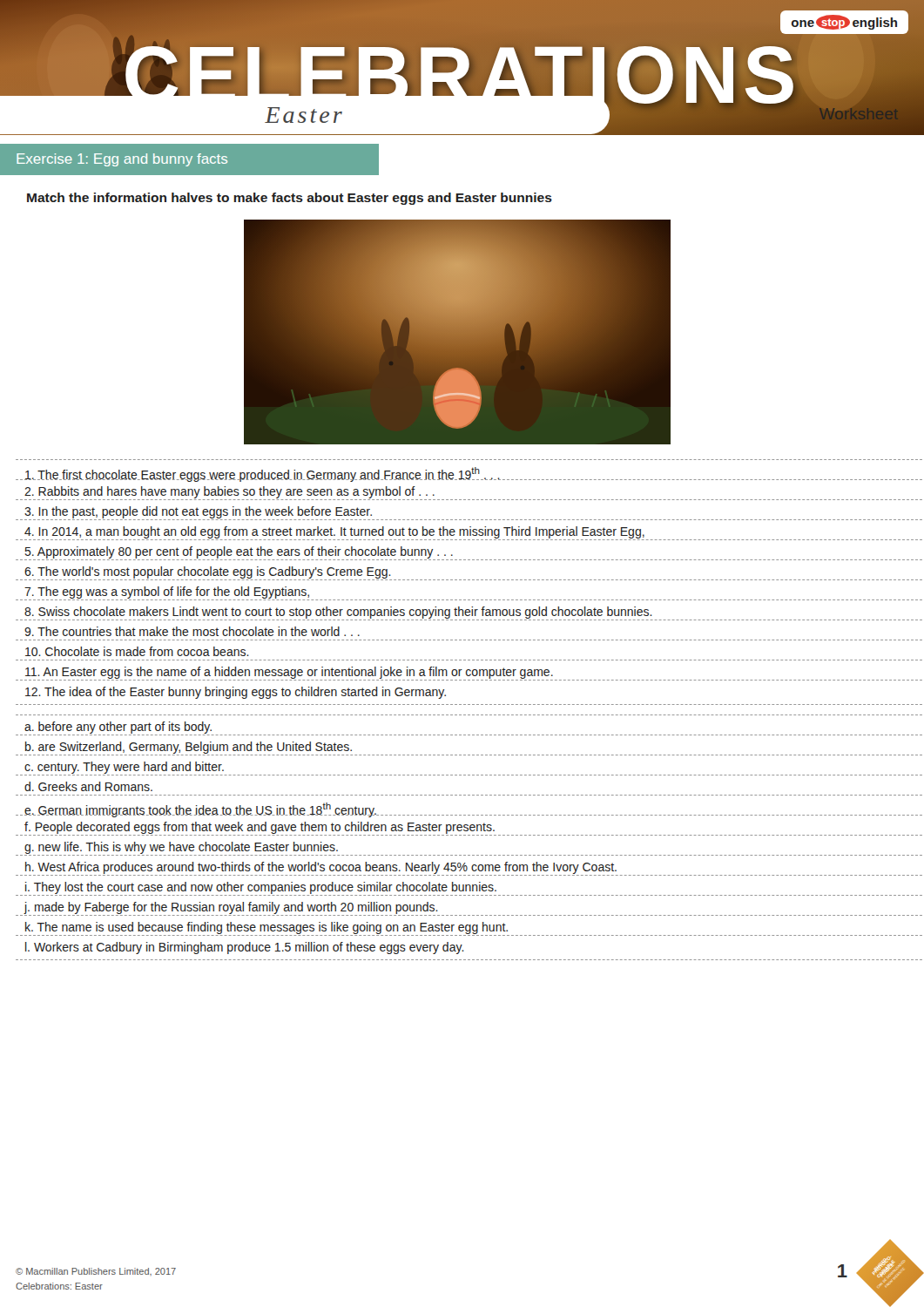Locate the block of text that opens with "g. new life. This"
Screen dimensions: 1307x924
click(x=182, y=847)
